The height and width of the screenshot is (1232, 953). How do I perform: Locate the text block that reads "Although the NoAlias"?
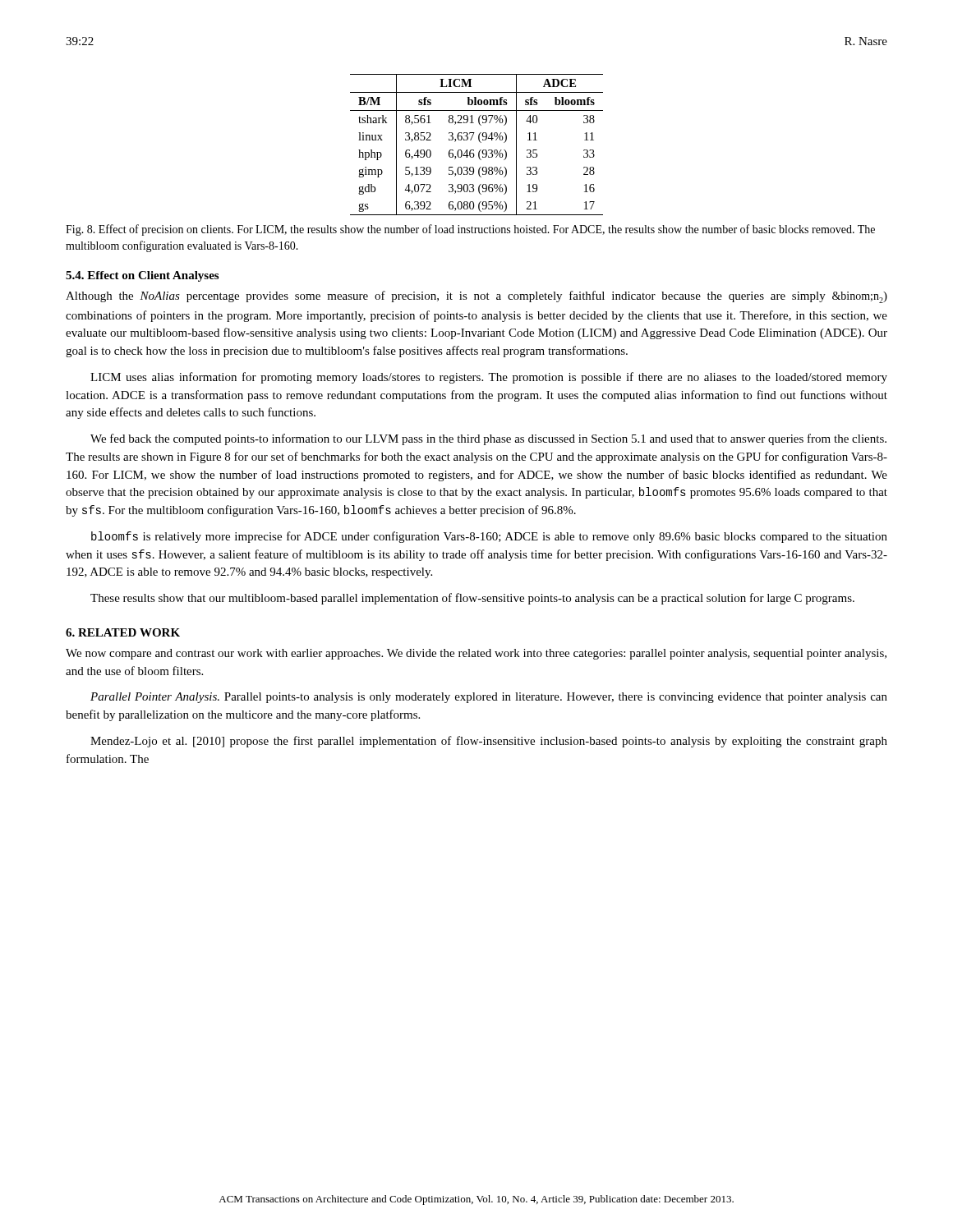pos(476,323)
